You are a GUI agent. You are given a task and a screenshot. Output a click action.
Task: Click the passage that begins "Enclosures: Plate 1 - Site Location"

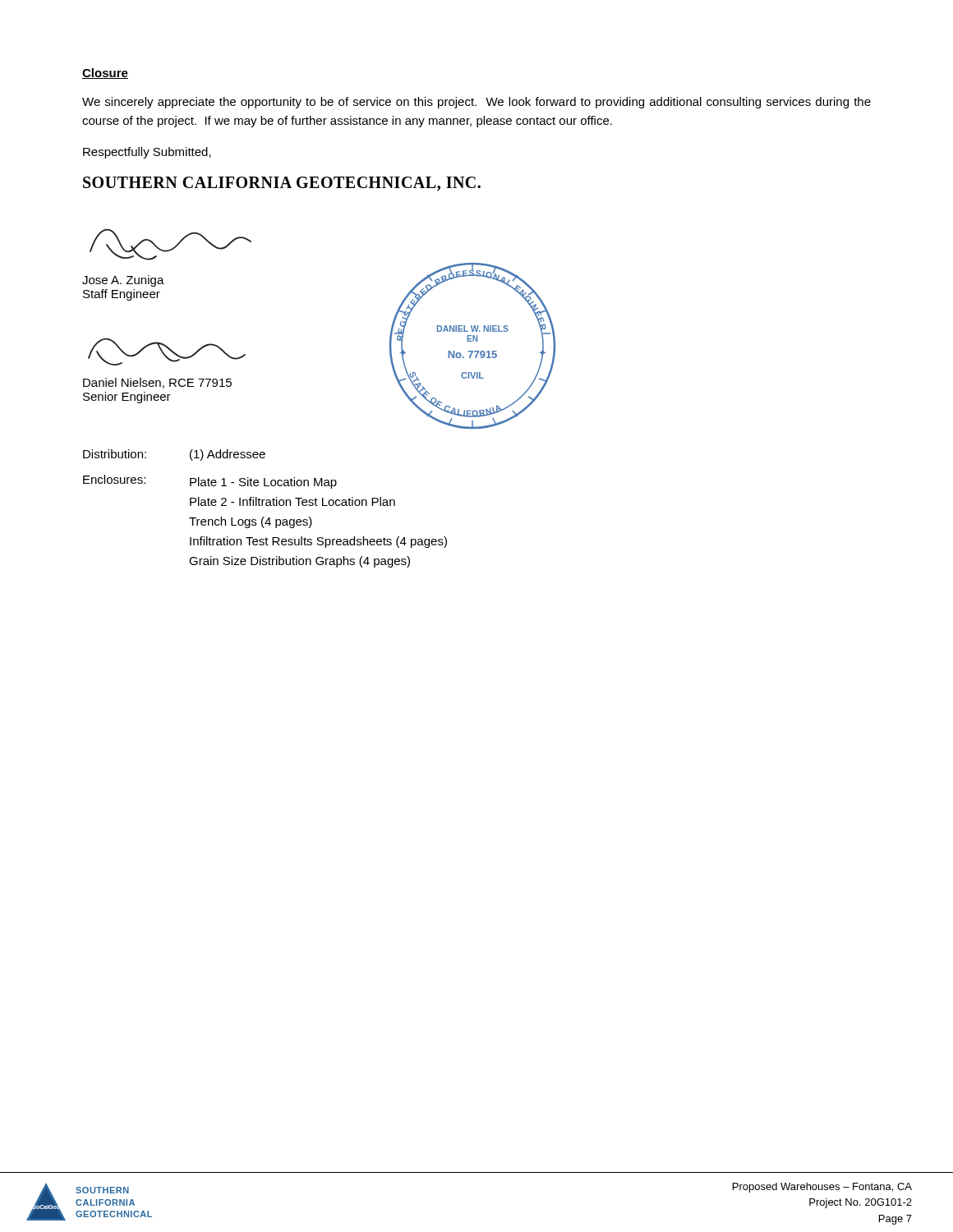point(265,522)
